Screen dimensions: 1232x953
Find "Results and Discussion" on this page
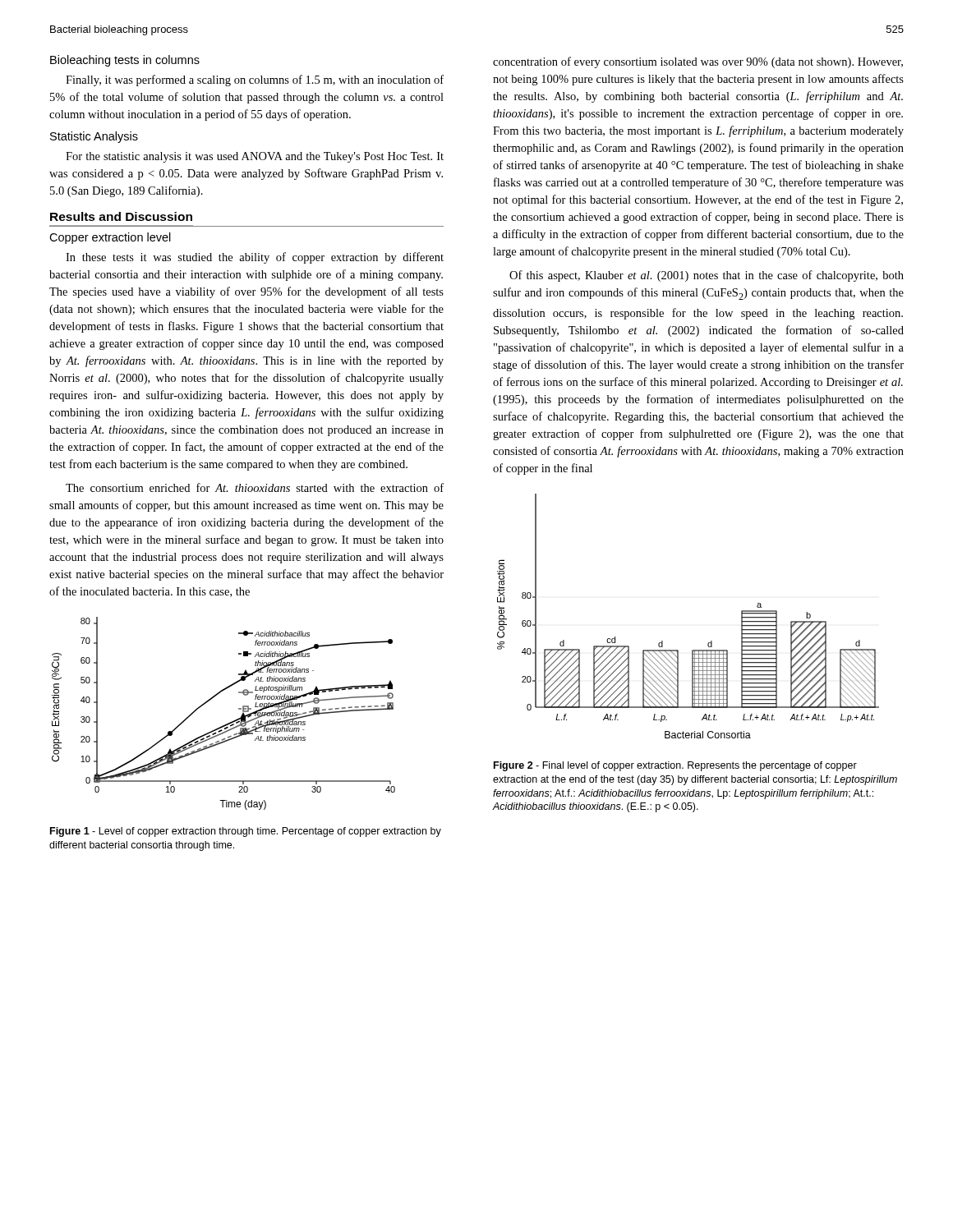pyautogui.click(x=121, y=218)
